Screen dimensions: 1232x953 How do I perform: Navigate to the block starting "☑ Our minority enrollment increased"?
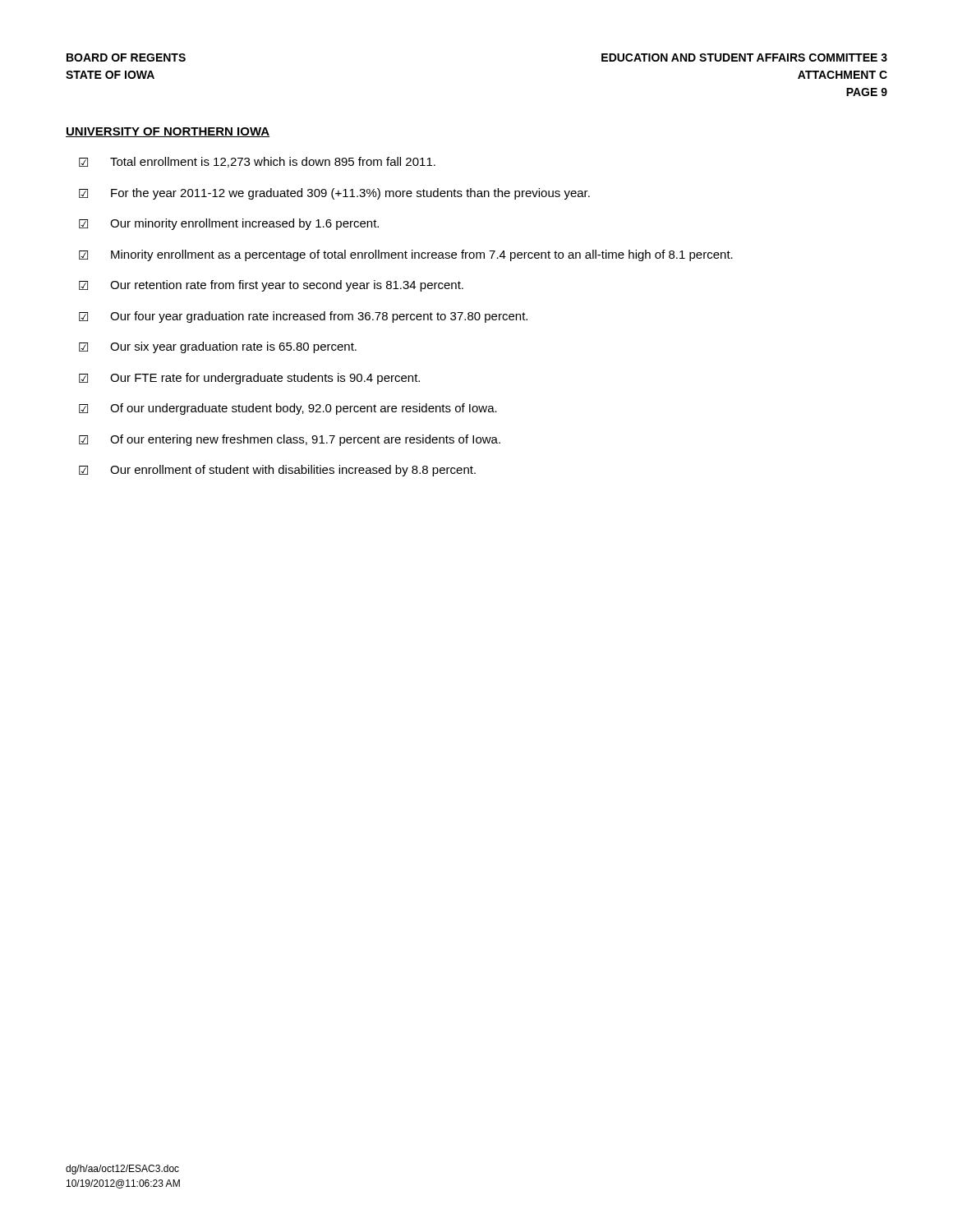[x=229, y=224]
